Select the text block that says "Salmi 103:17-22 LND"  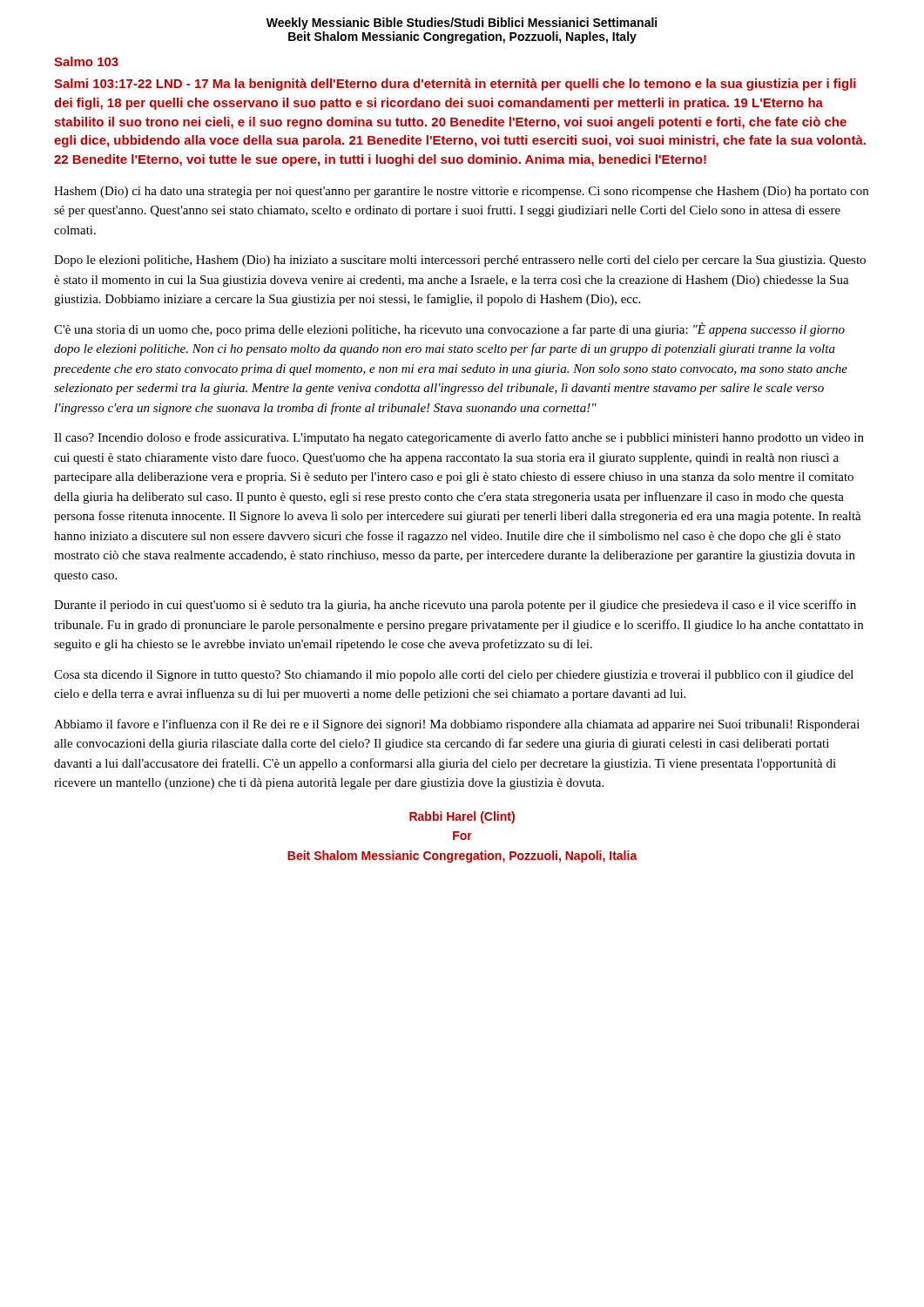pos(460,121)
